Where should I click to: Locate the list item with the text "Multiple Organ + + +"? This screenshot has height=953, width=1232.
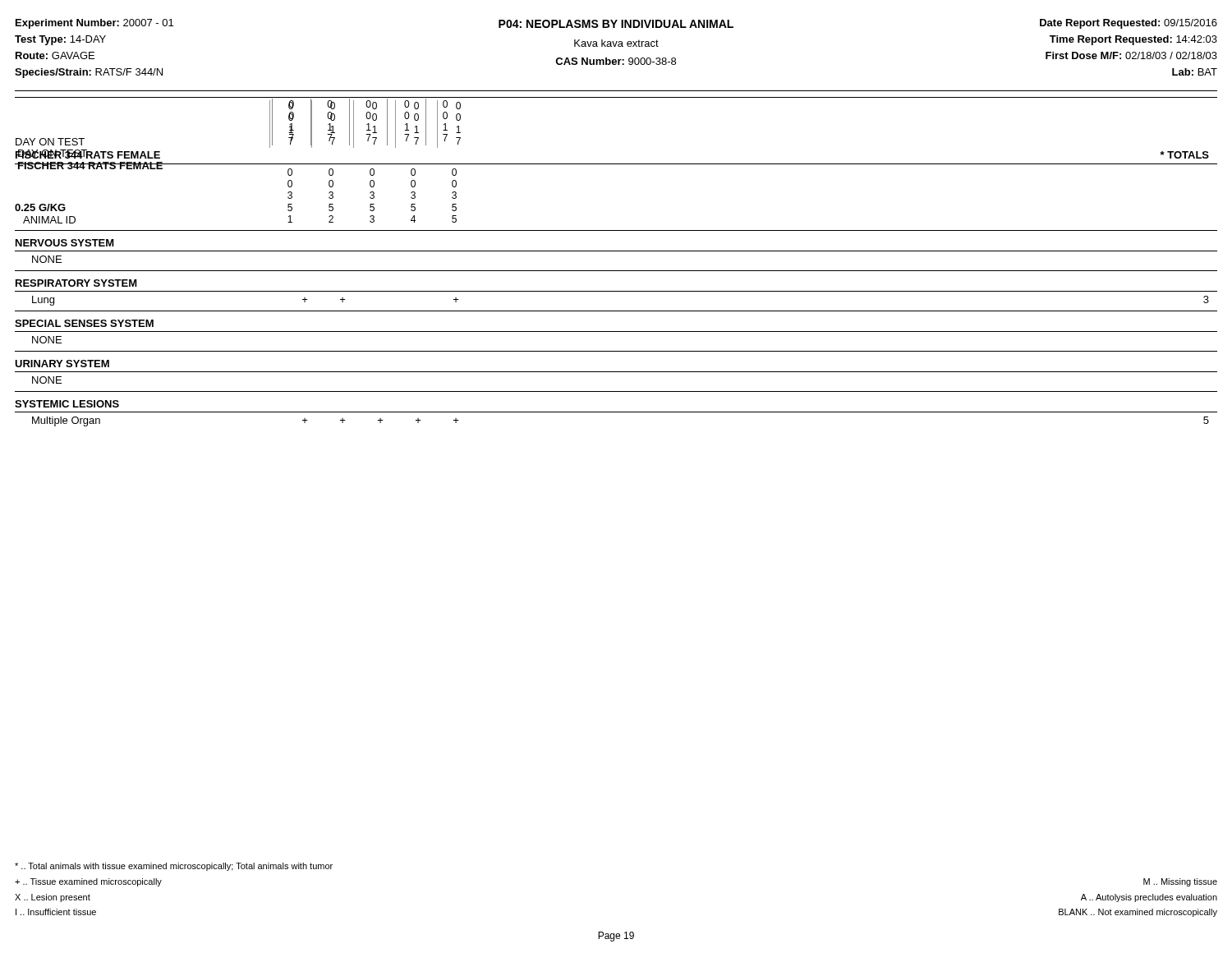point(616,420)
